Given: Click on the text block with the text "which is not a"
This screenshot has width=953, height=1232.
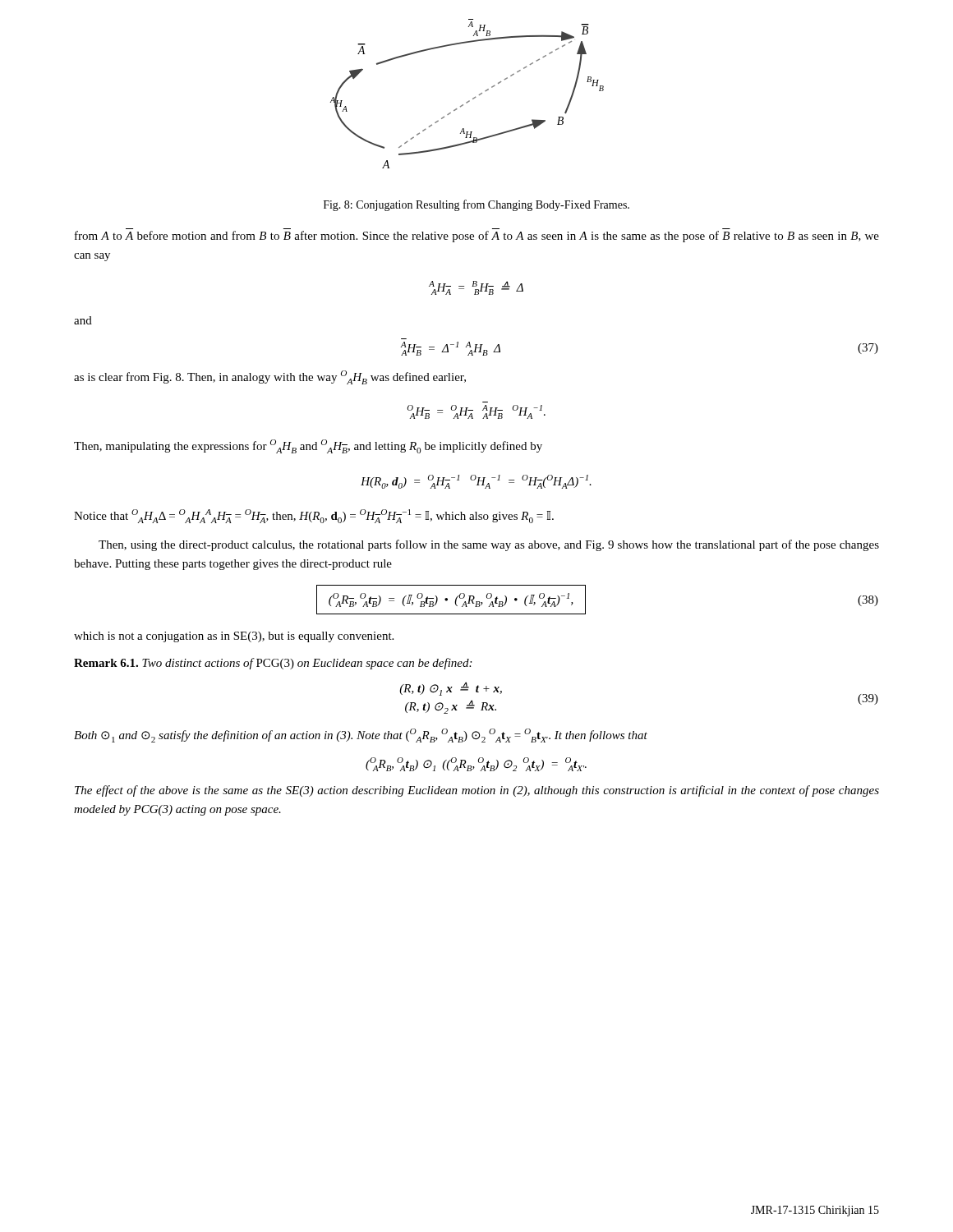Looking at the screenshot, I should (234, 636).
